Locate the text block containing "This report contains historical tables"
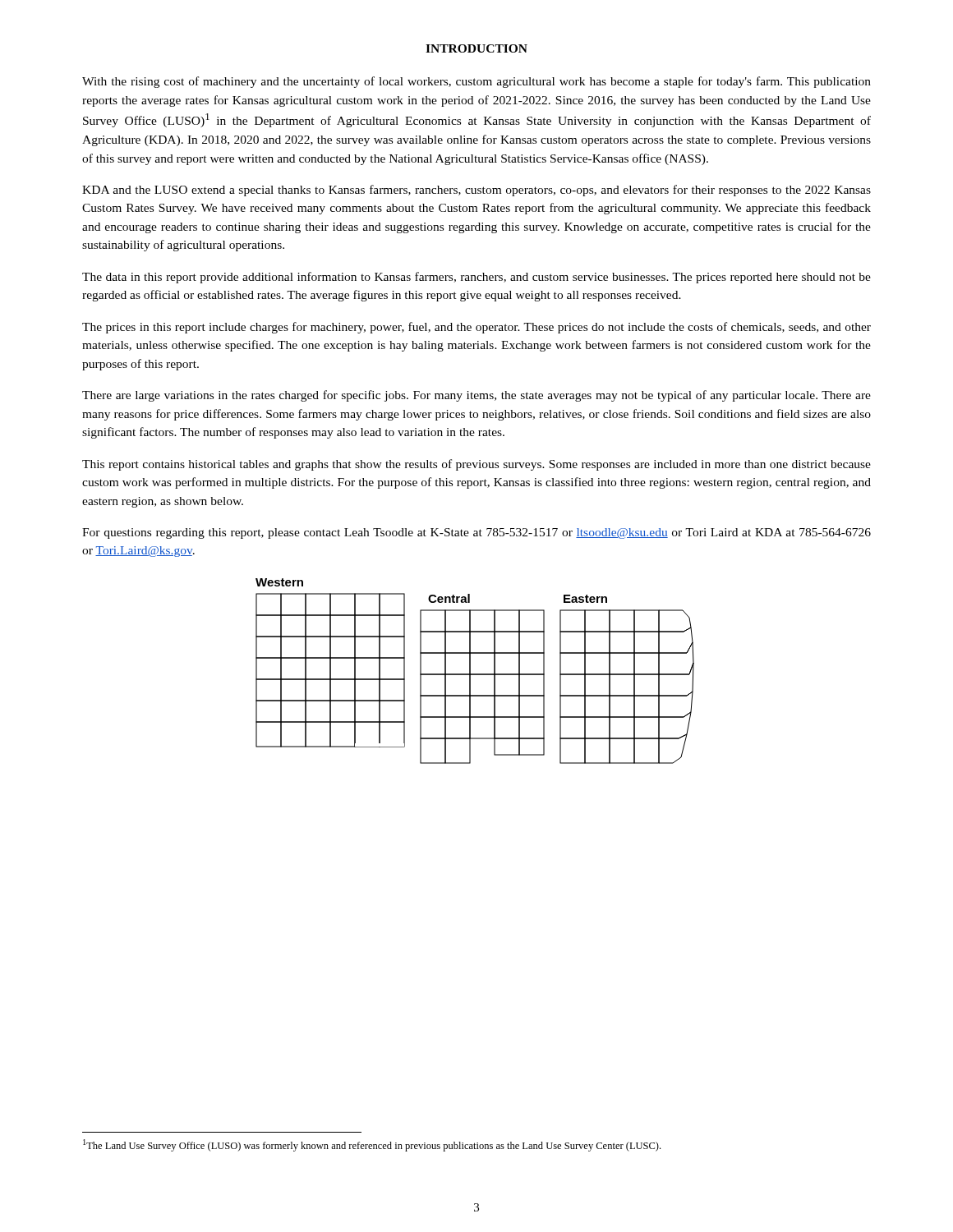The height and width of the screenshot is (1232, 953). point(476,482)
